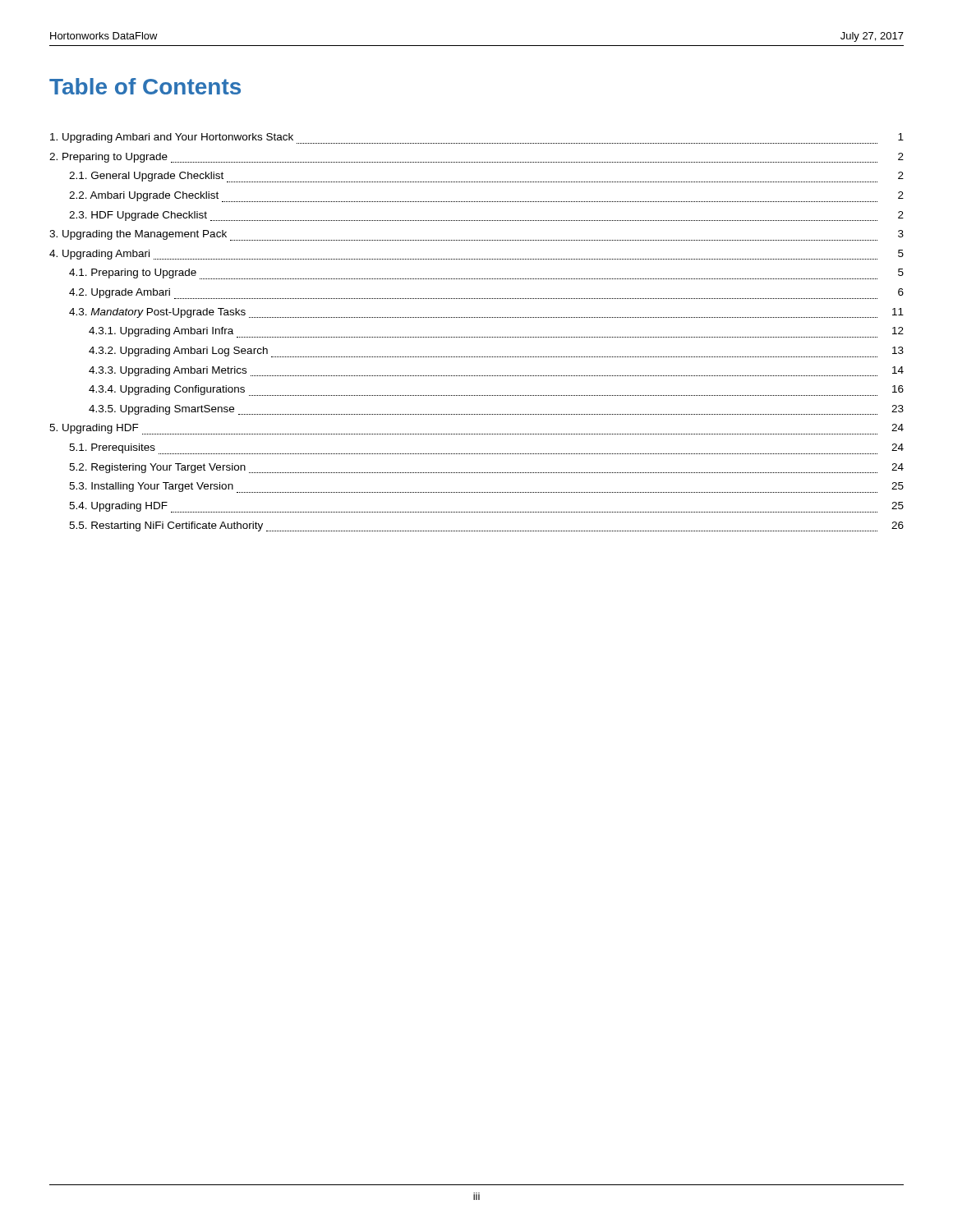
Task: Find "5.5. Restarting NiFi Certificate Authority 26" on this page
Action: (x=486, y=525)
